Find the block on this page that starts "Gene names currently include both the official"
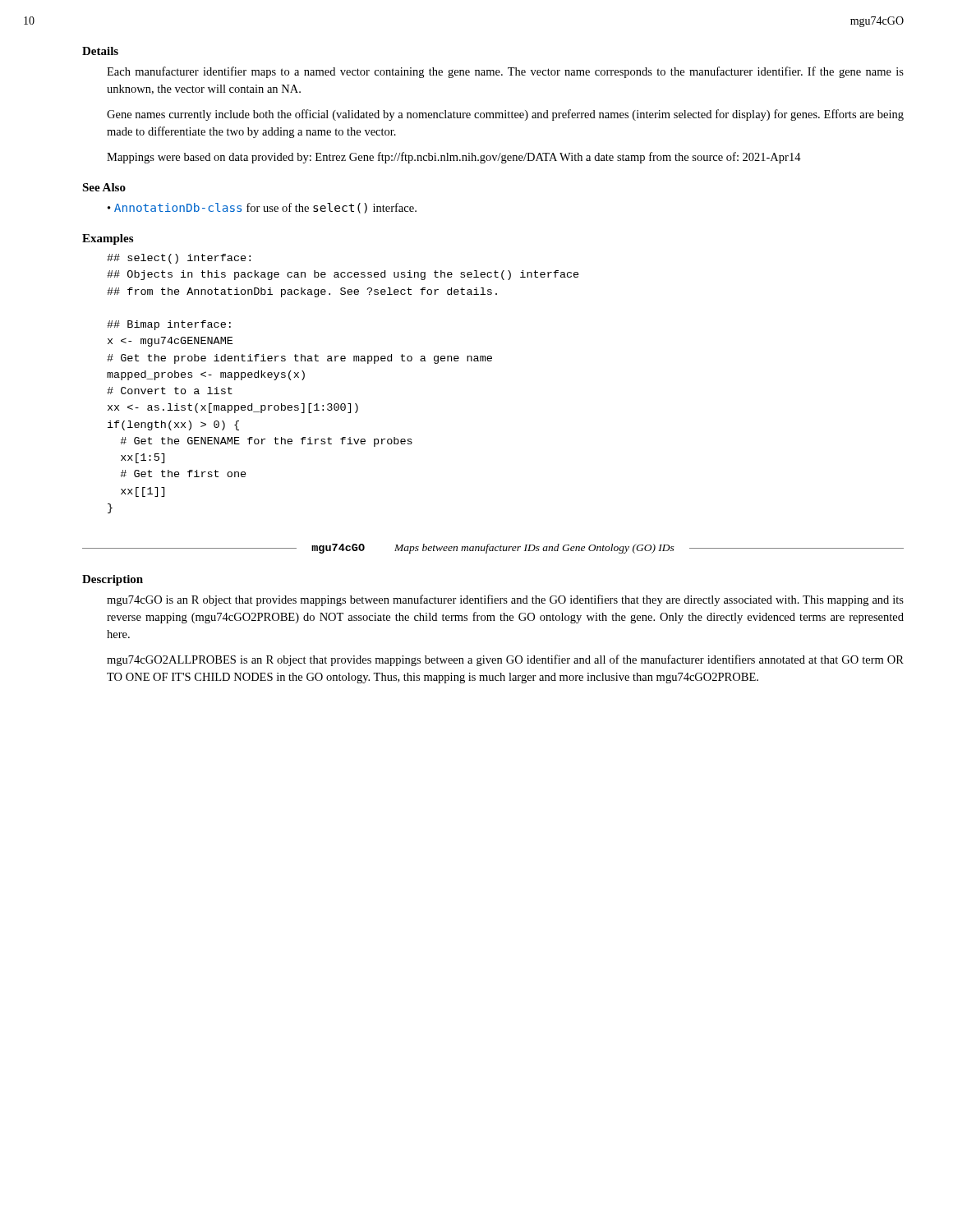 [505, 123]
